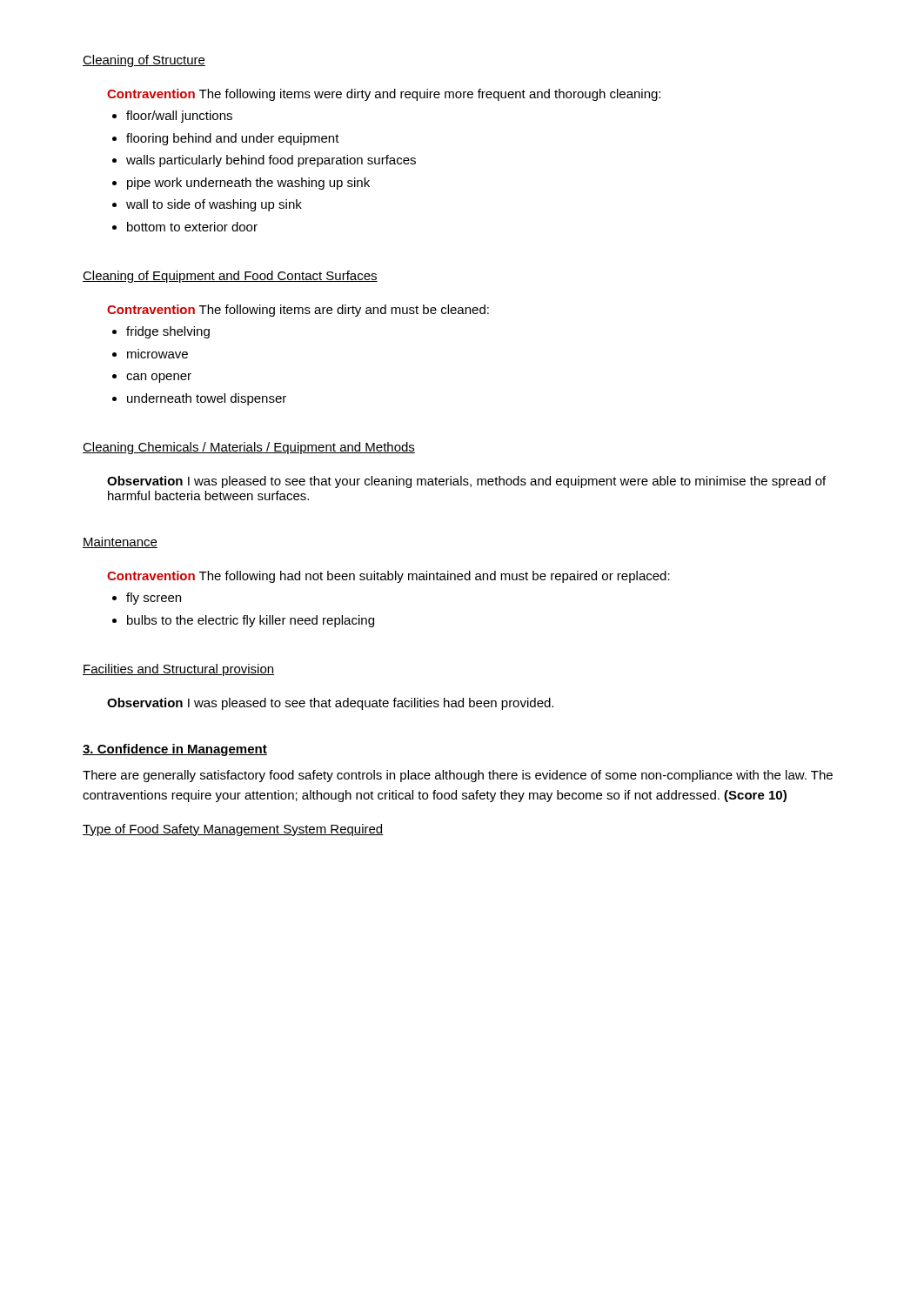
Task: Locate the text starting "Facilities and Structural provision"
Action: pyautogui.click(x=178, y=669)
